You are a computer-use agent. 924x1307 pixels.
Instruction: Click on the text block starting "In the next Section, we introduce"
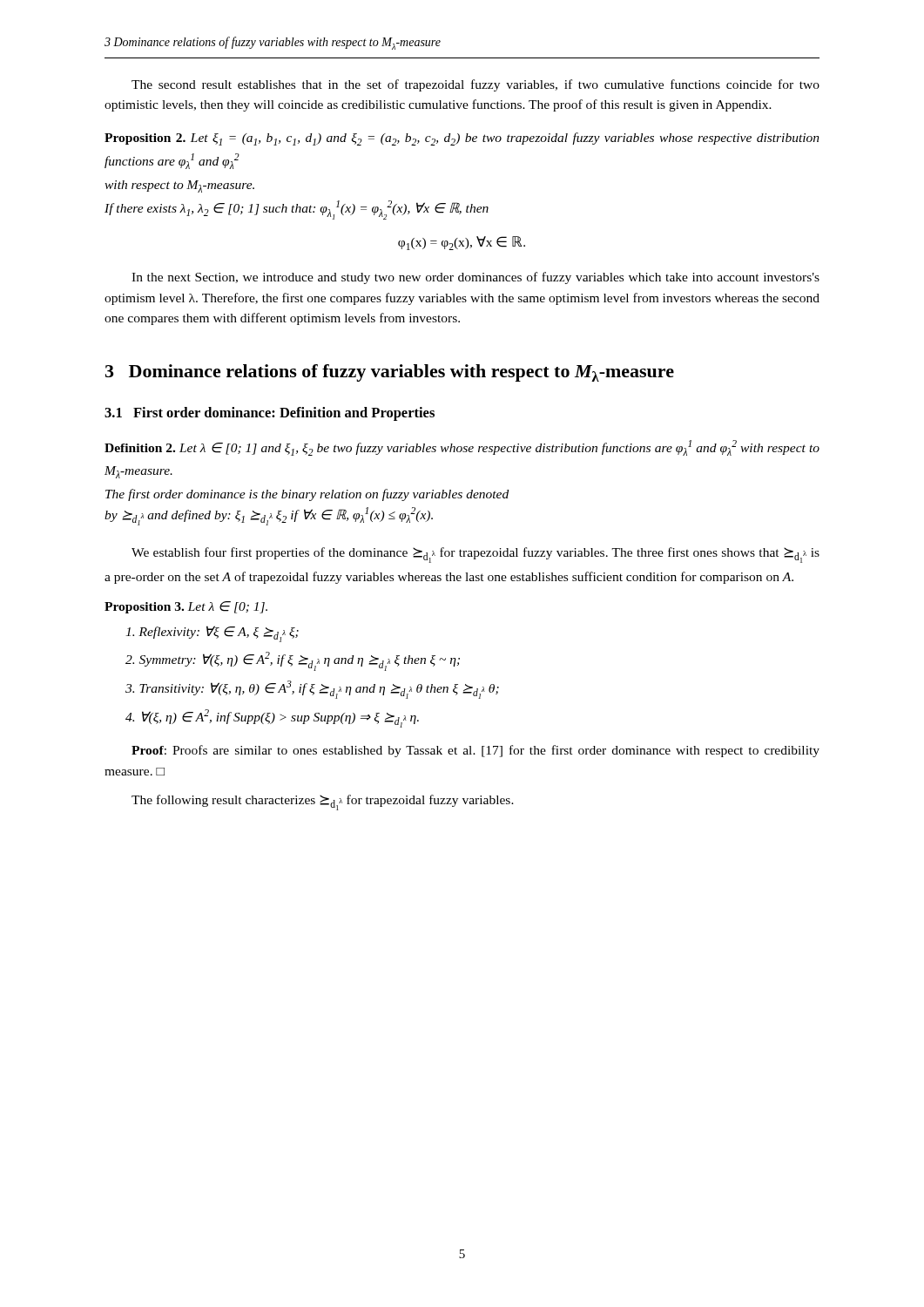[462, 297]
